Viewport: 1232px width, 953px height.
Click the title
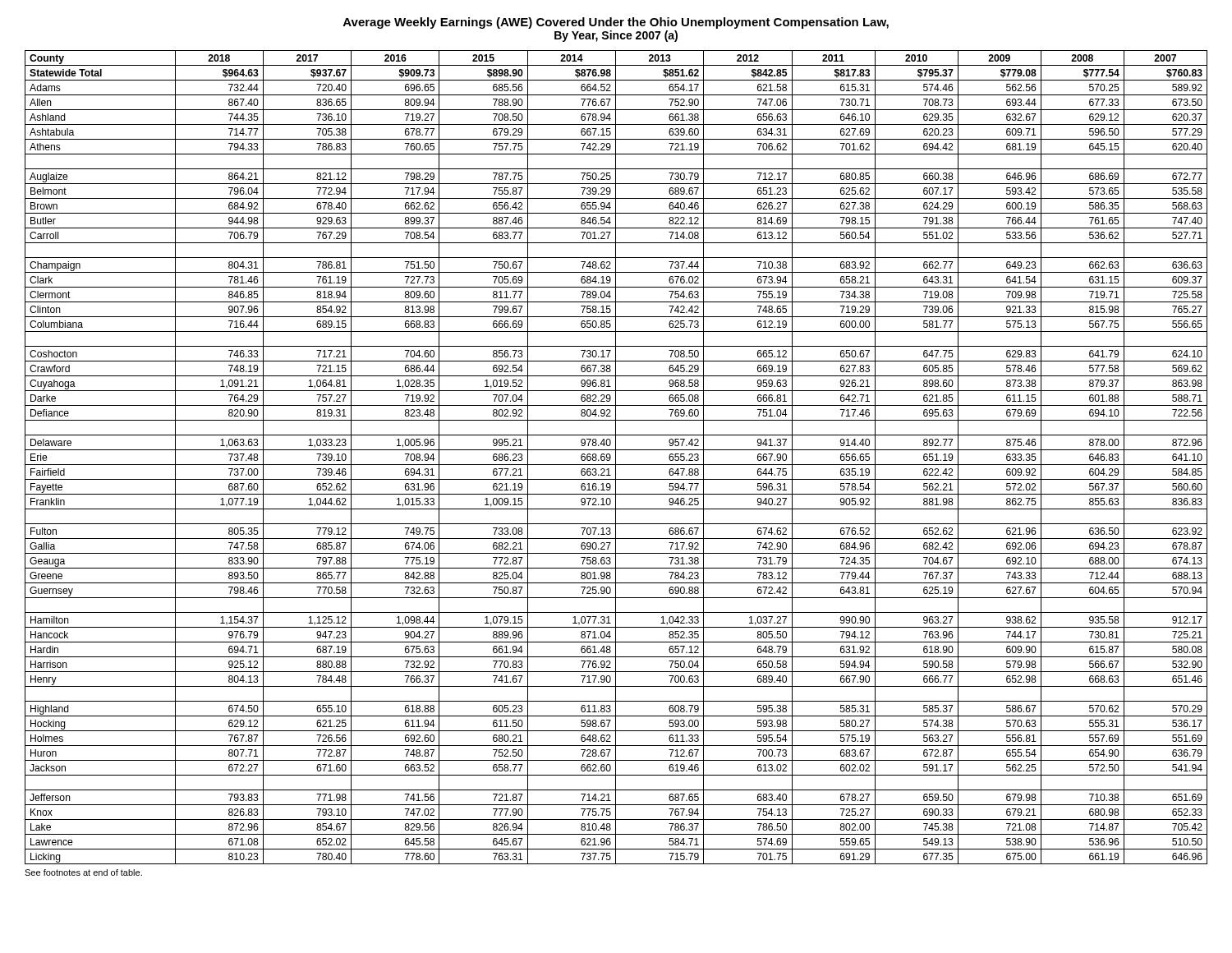pyautogui.click(x=616, y=28)
